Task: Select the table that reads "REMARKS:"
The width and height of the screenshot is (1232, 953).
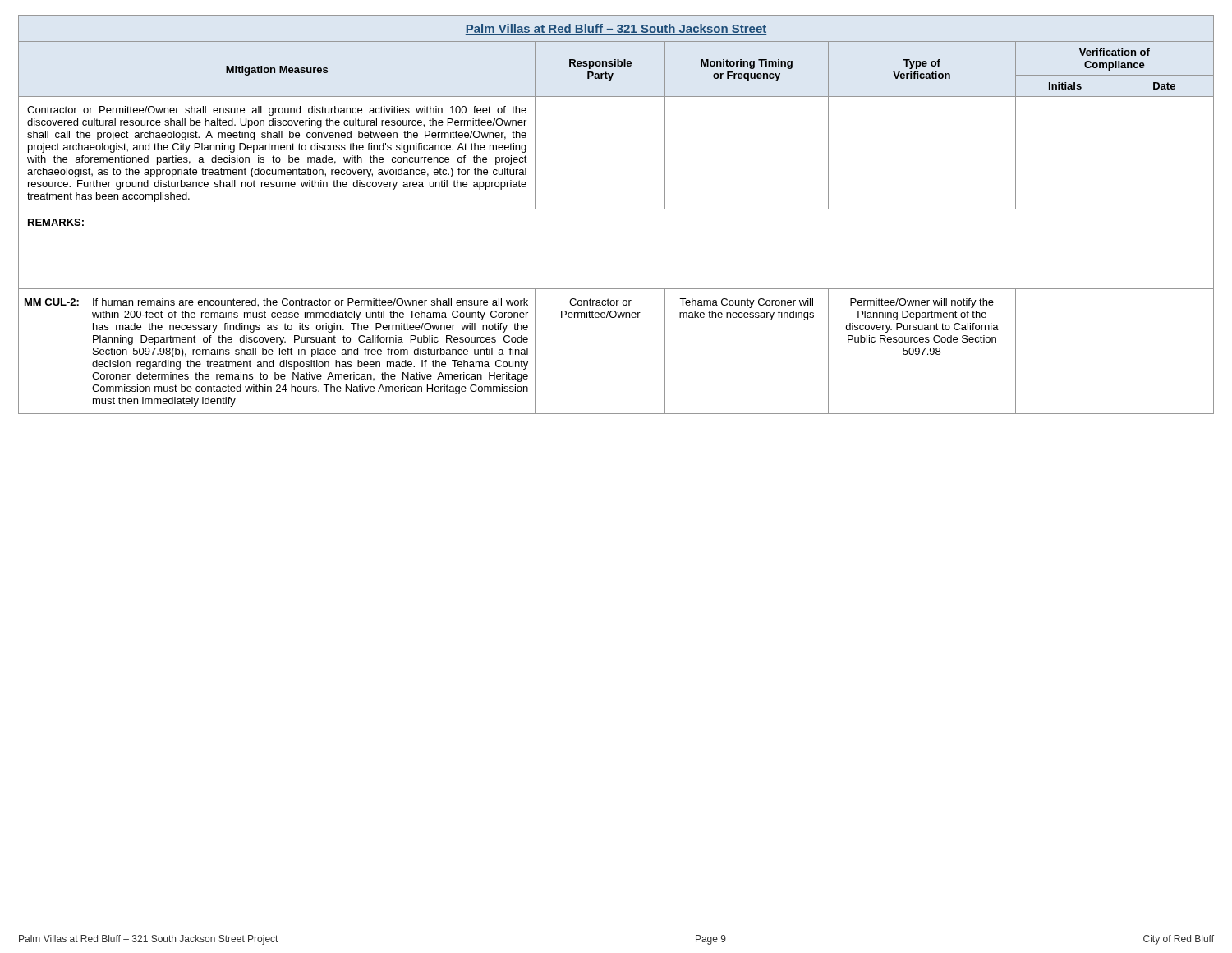Action: [x=616, y=249]
